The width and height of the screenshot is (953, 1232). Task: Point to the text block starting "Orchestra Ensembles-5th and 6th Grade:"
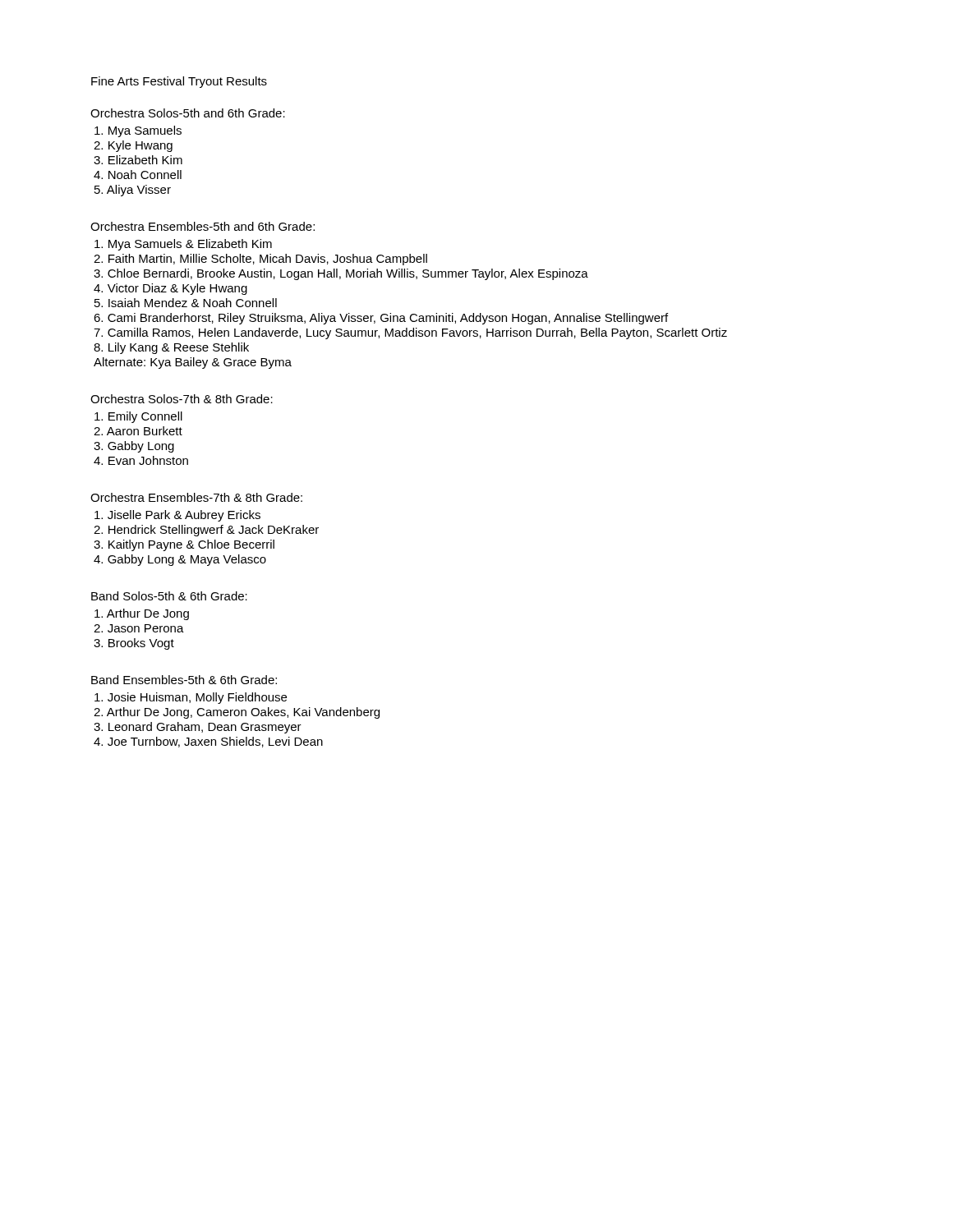[x=203, y=226]
